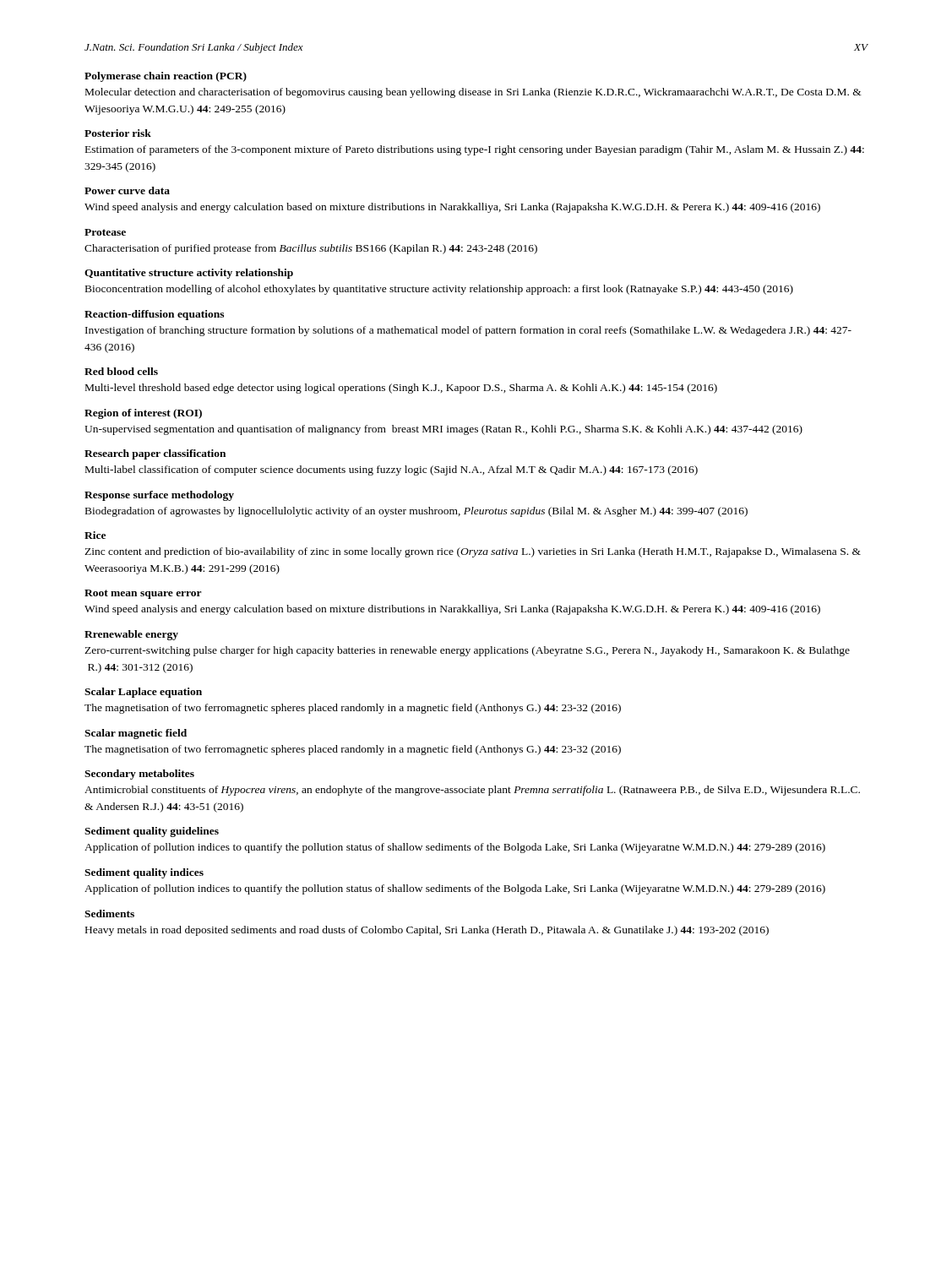Screen dimensions: 1267x952
Task: Find the region starting "Reaction-diffusion equations"
Action: [154, 314]
